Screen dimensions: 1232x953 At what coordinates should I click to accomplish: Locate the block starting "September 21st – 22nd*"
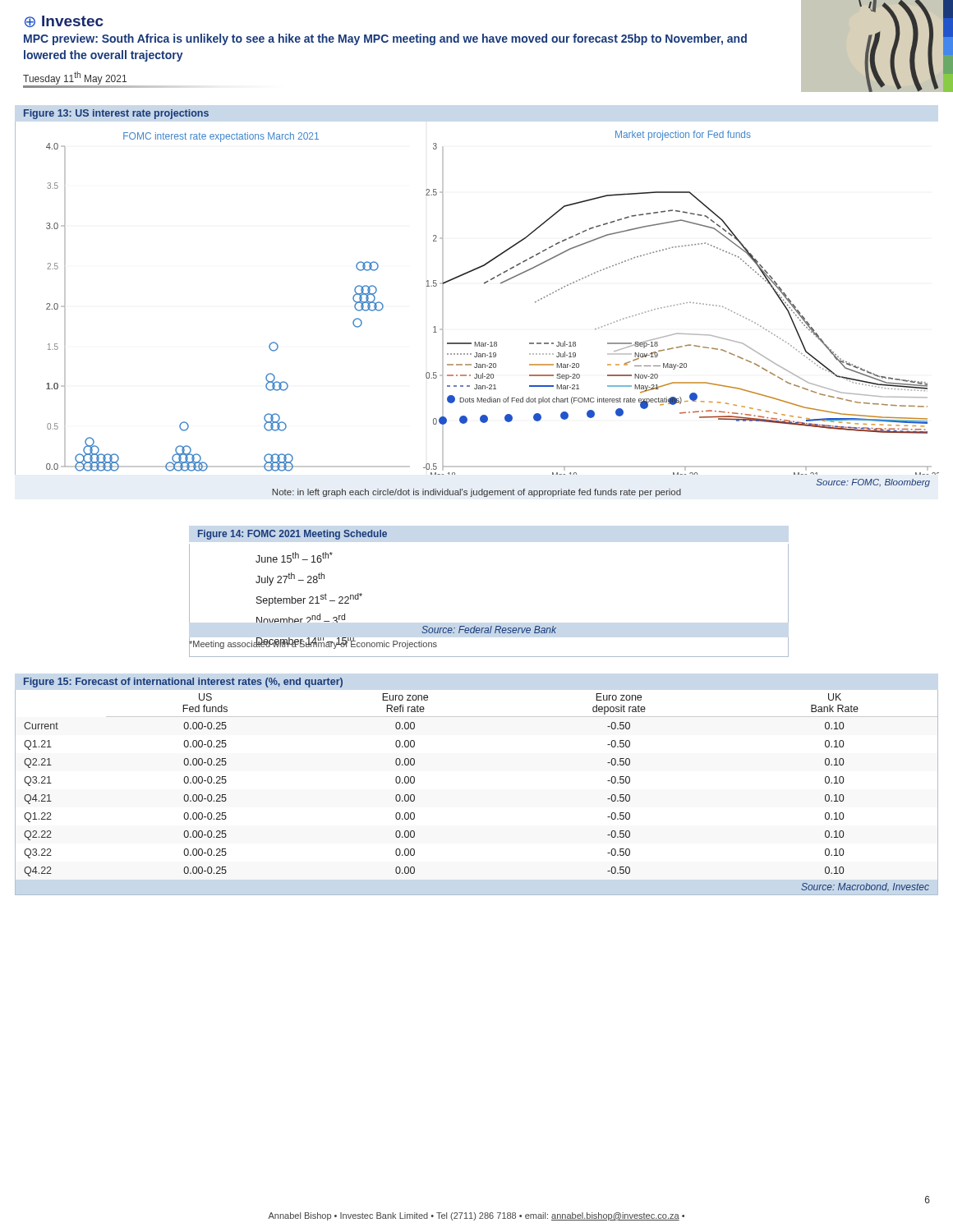(309, 599)
